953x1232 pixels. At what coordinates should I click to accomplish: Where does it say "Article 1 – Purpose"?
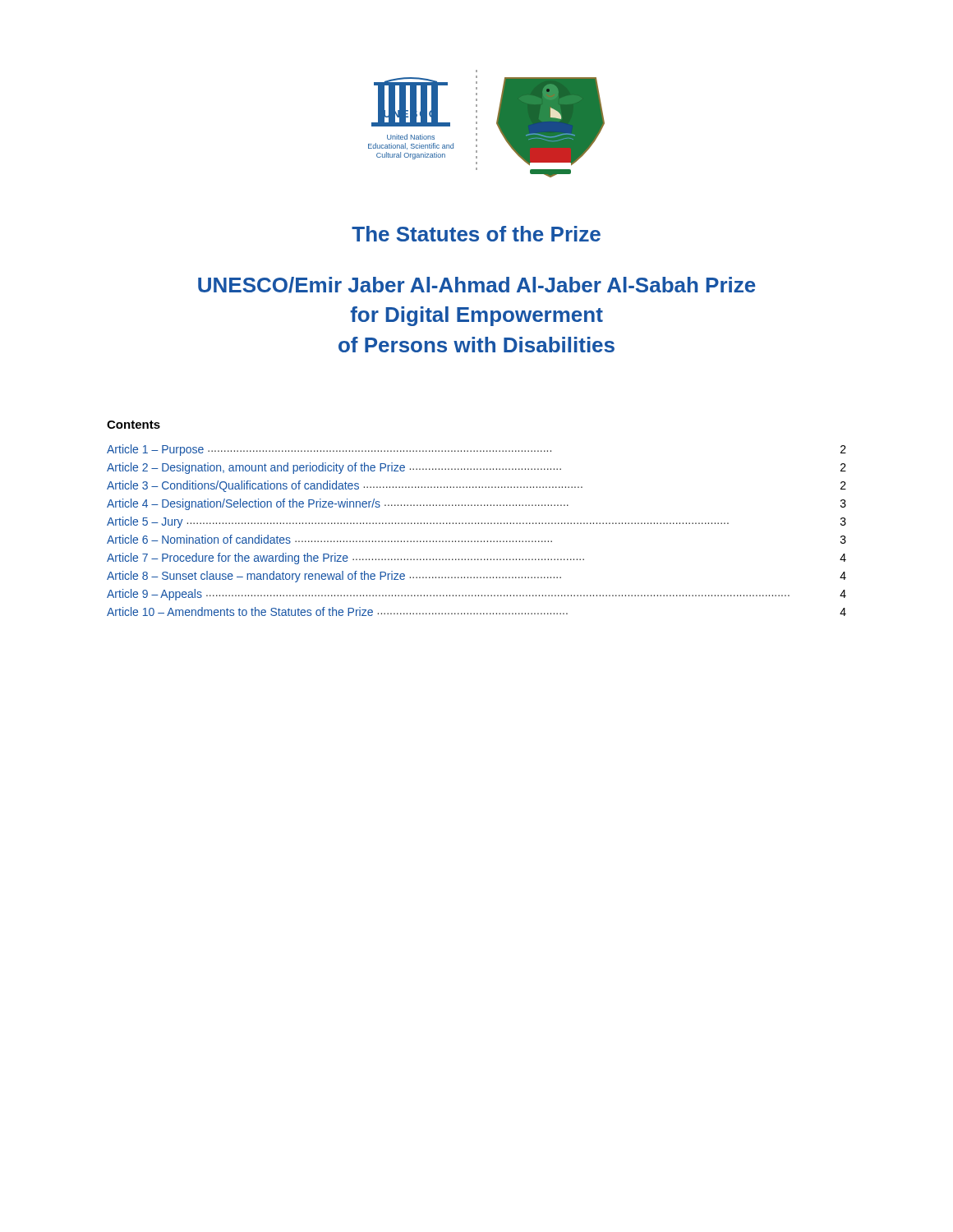[x=476, y=449]
